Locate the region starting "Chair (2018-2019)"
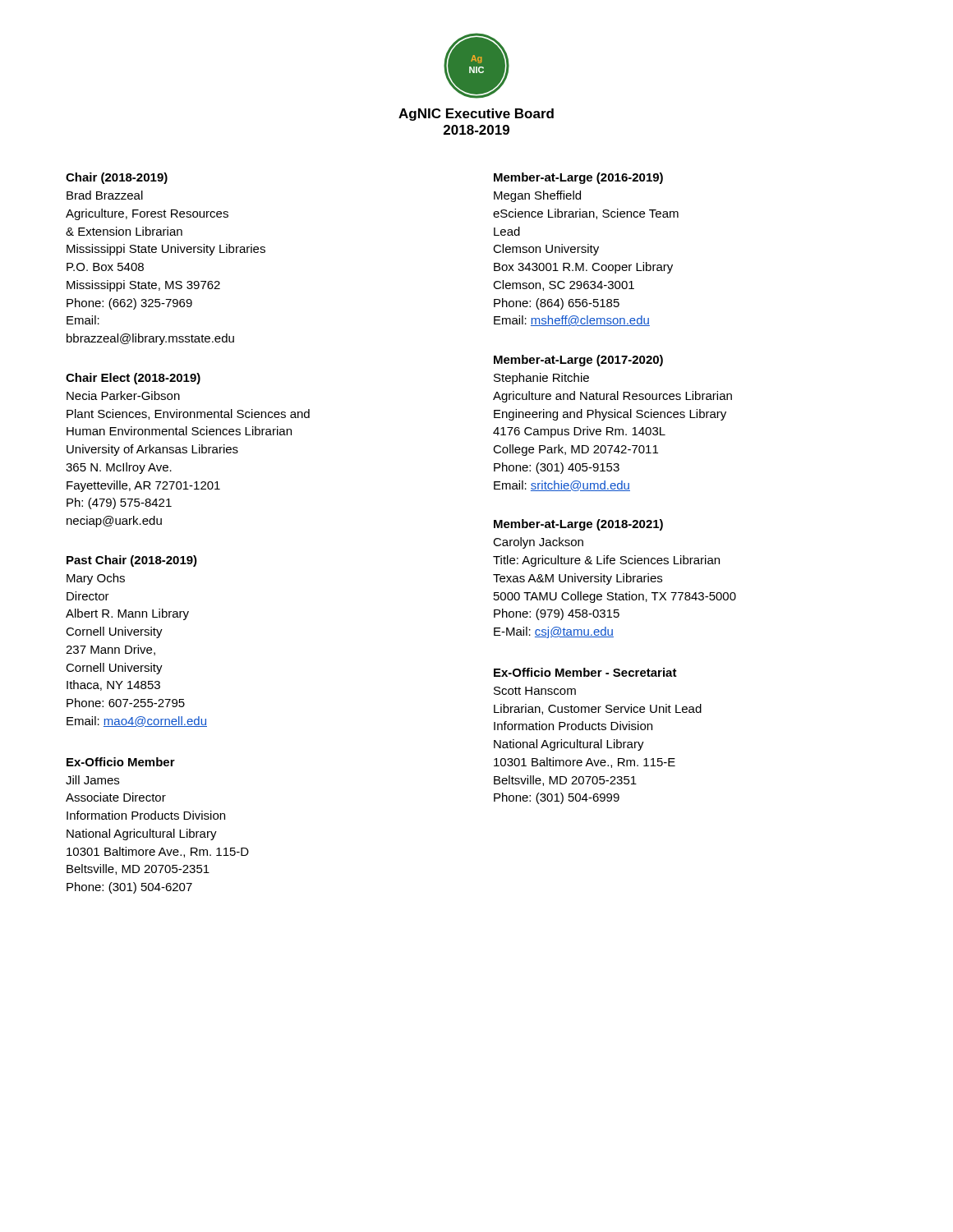This screenshot has height=1232, width=953. coord(117,177)
